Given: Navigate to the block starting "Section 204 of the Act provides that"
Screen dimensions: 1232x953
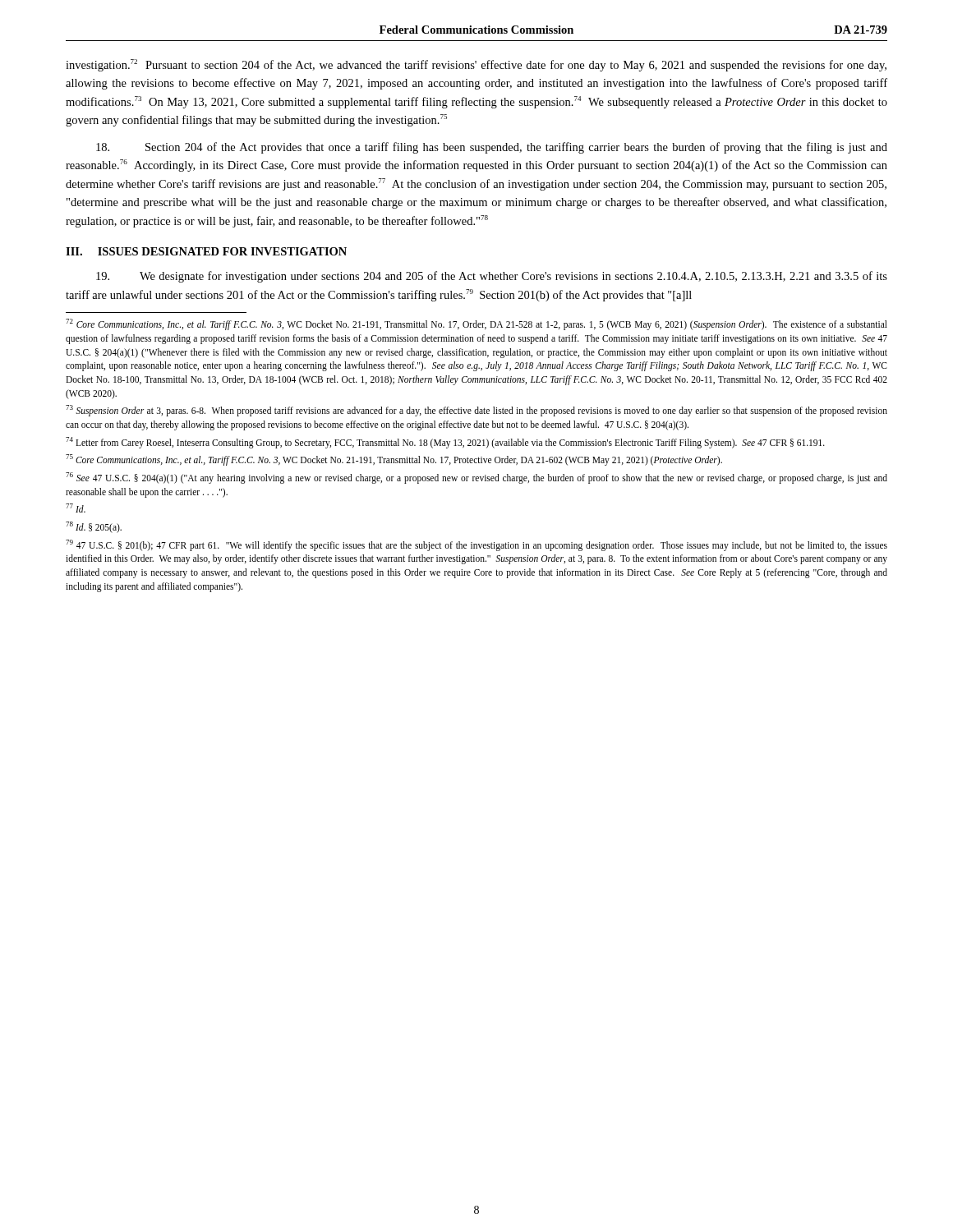Looking at the screenshot, I should pos(476,184).
